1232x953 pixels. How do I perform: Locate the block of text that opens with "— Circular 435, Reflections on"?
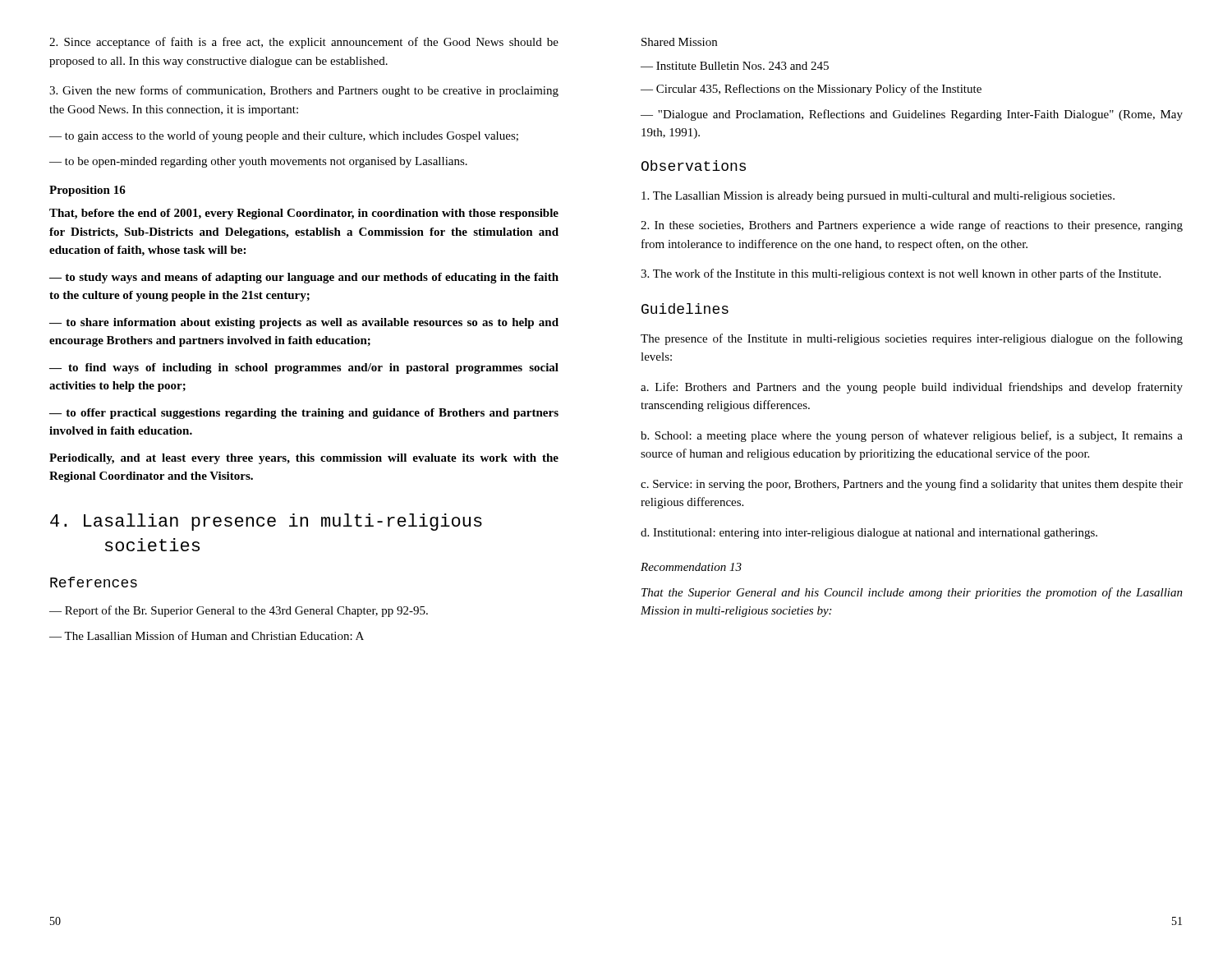tap(811, 89)
